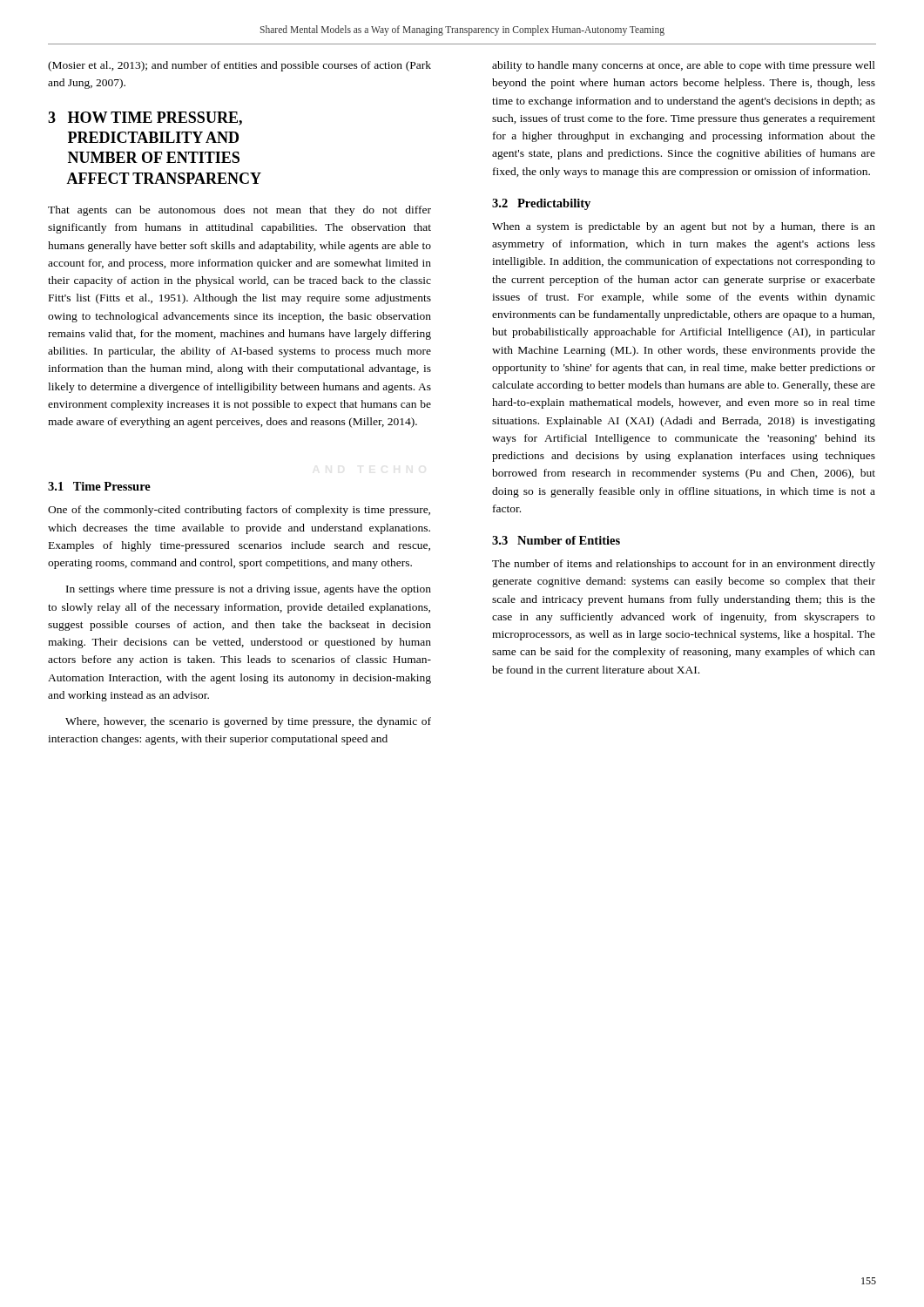This screenshot has height=1307, width=924.
Task: Click on the text block starting "One of the commonly-cited contributing"
Action: 239,536
